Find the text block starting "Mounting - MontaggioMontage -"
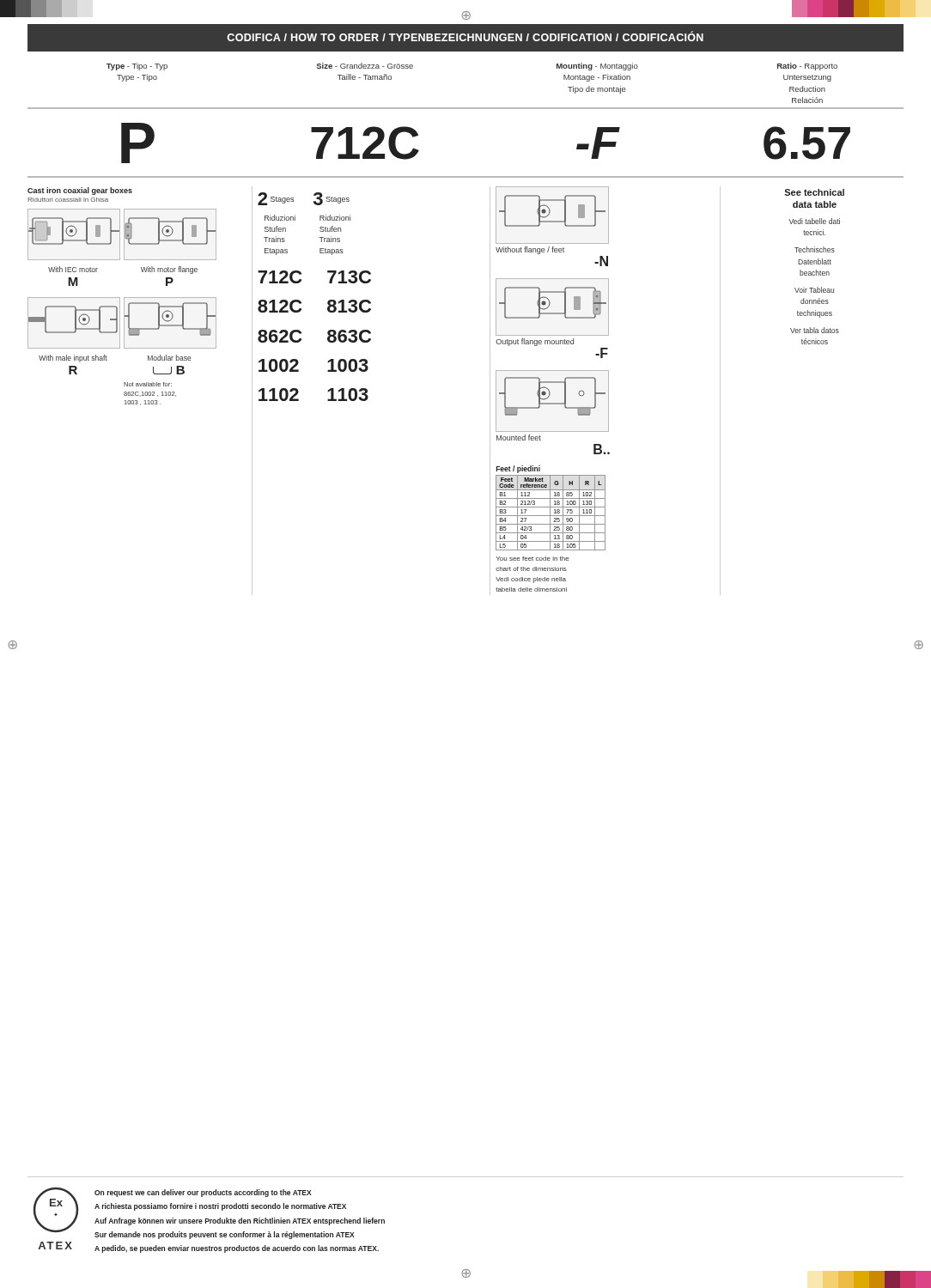This screenshot has height=1288, width=931. click(x=597, y=77)
